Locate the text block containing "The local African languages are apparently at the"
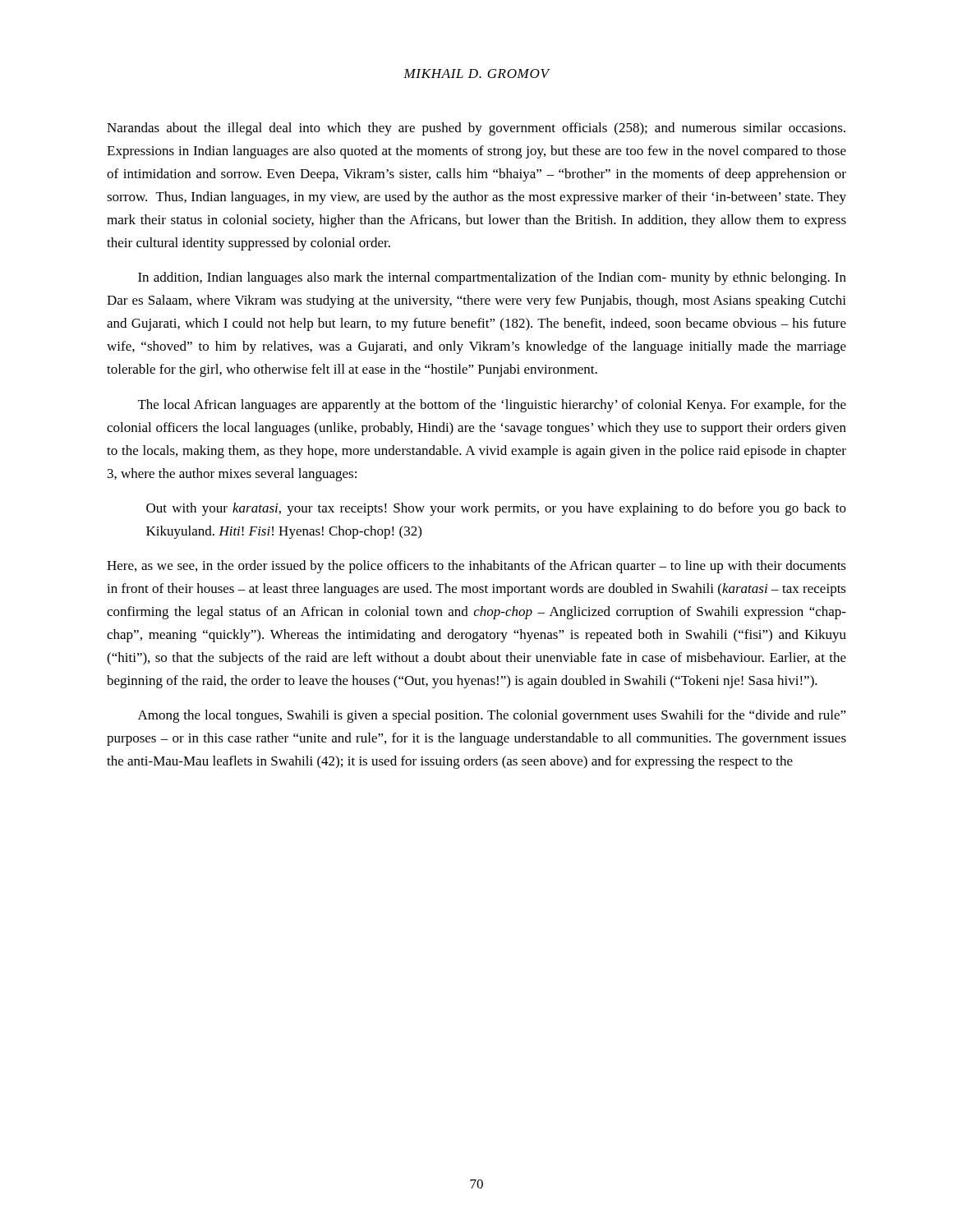Viewport: 953px width, 1232px height. click(476, 439)
